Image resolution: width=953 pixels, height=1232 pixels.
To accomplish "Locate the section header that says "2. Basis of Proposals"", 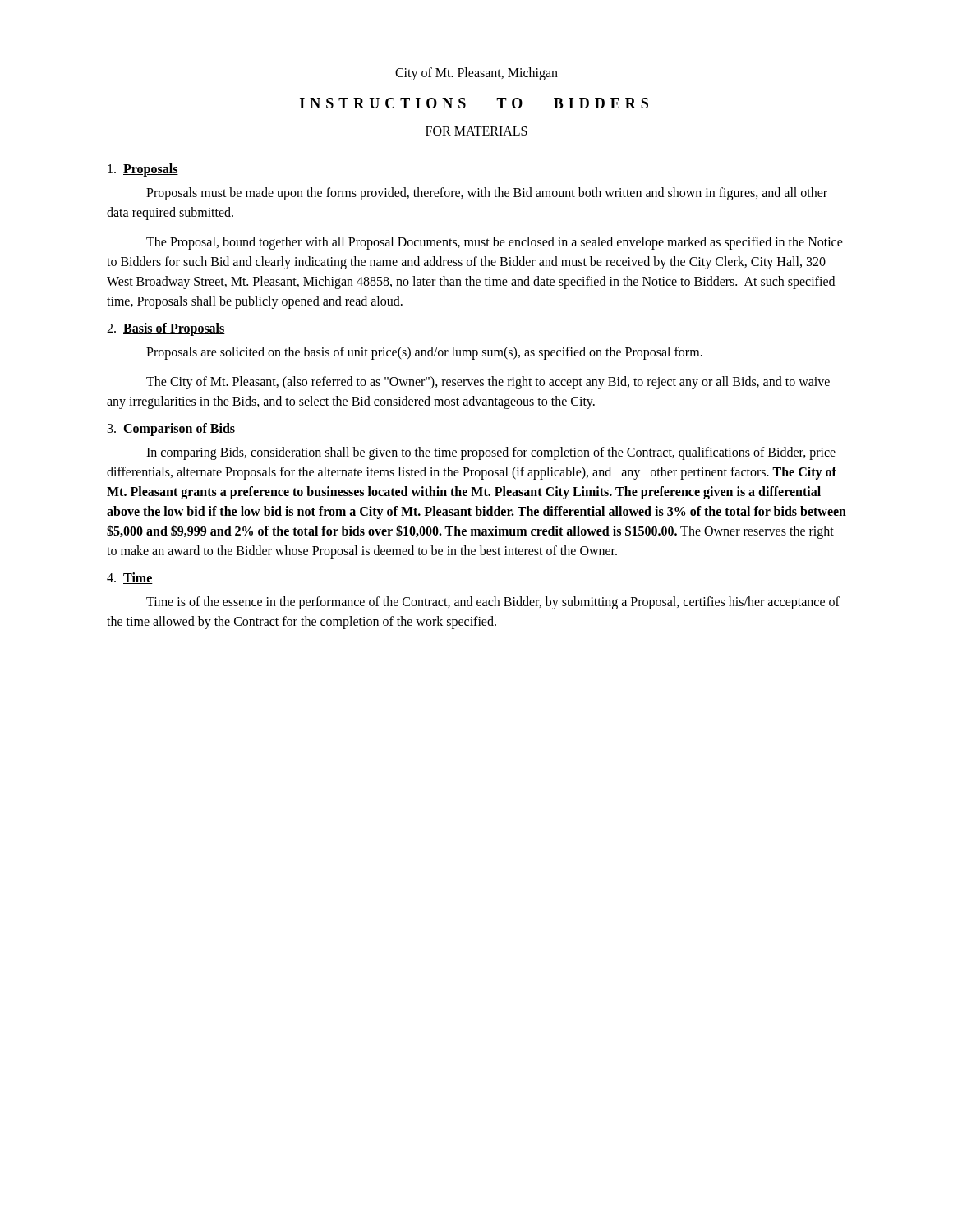I will point(166,329).
